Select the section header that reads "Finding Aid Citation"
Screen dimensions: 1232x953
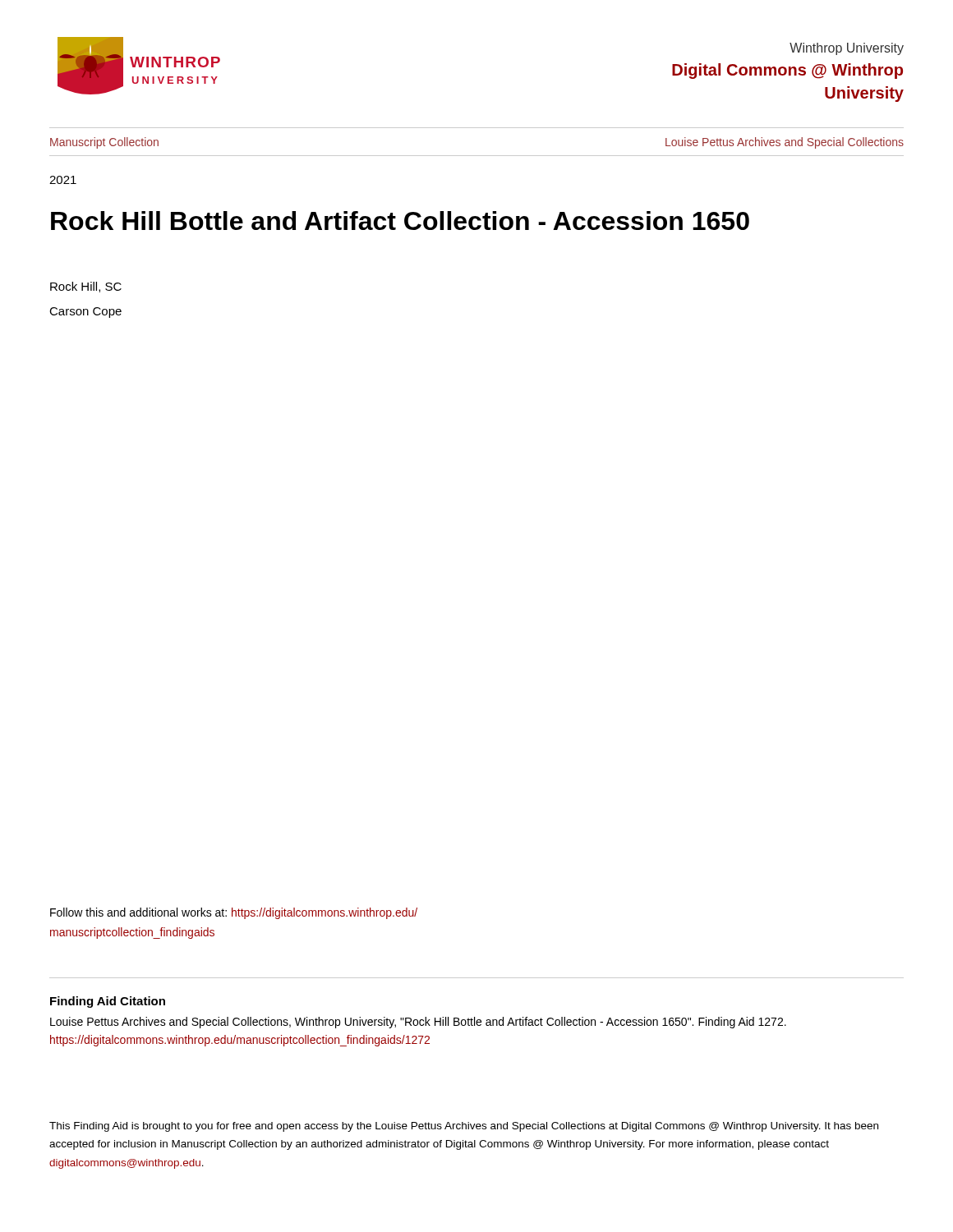click(x=108, y=1001)
